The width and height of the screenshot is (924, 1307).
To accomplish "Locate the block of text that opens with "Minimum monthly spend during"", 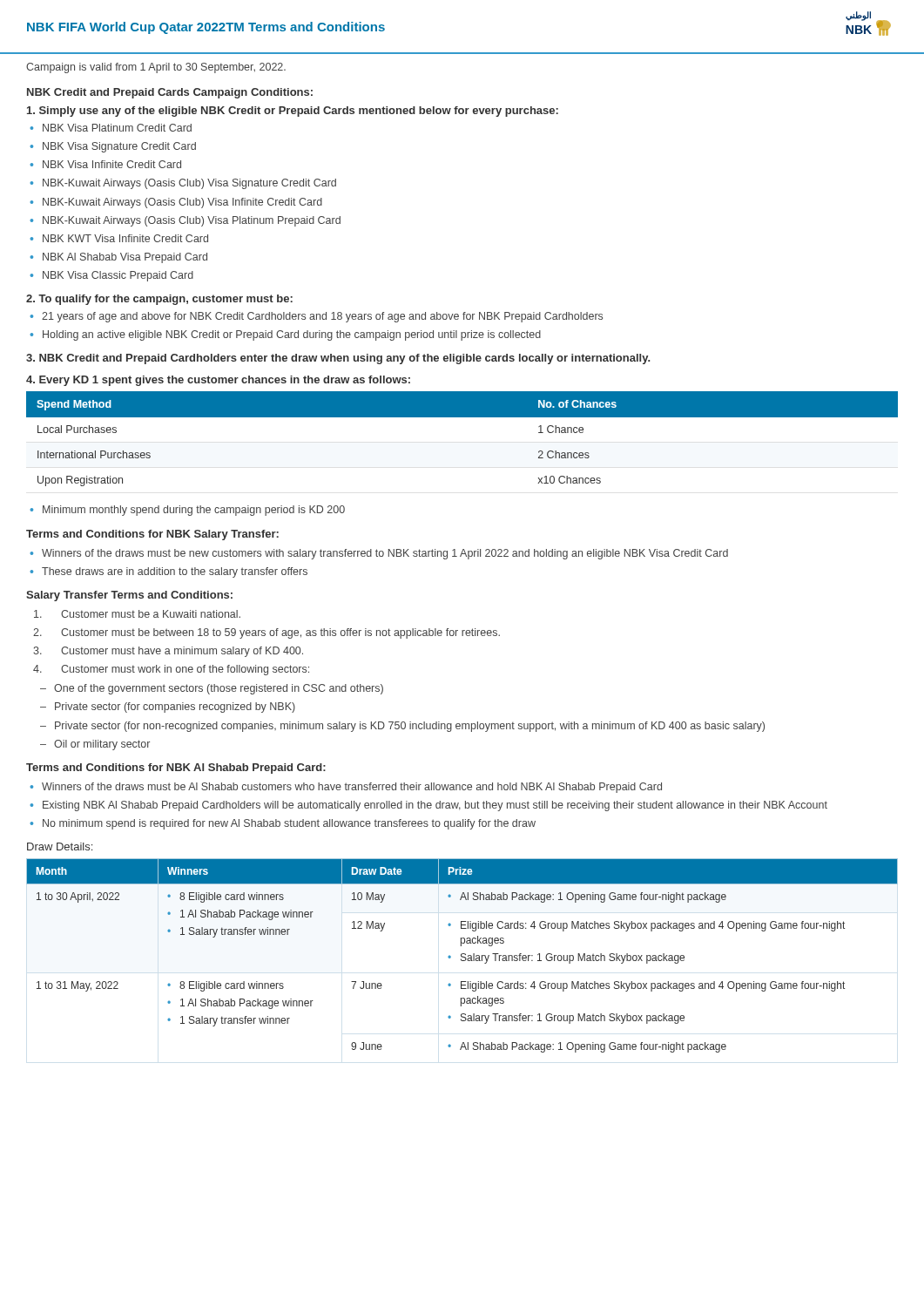I will click(x=193, y=510).
